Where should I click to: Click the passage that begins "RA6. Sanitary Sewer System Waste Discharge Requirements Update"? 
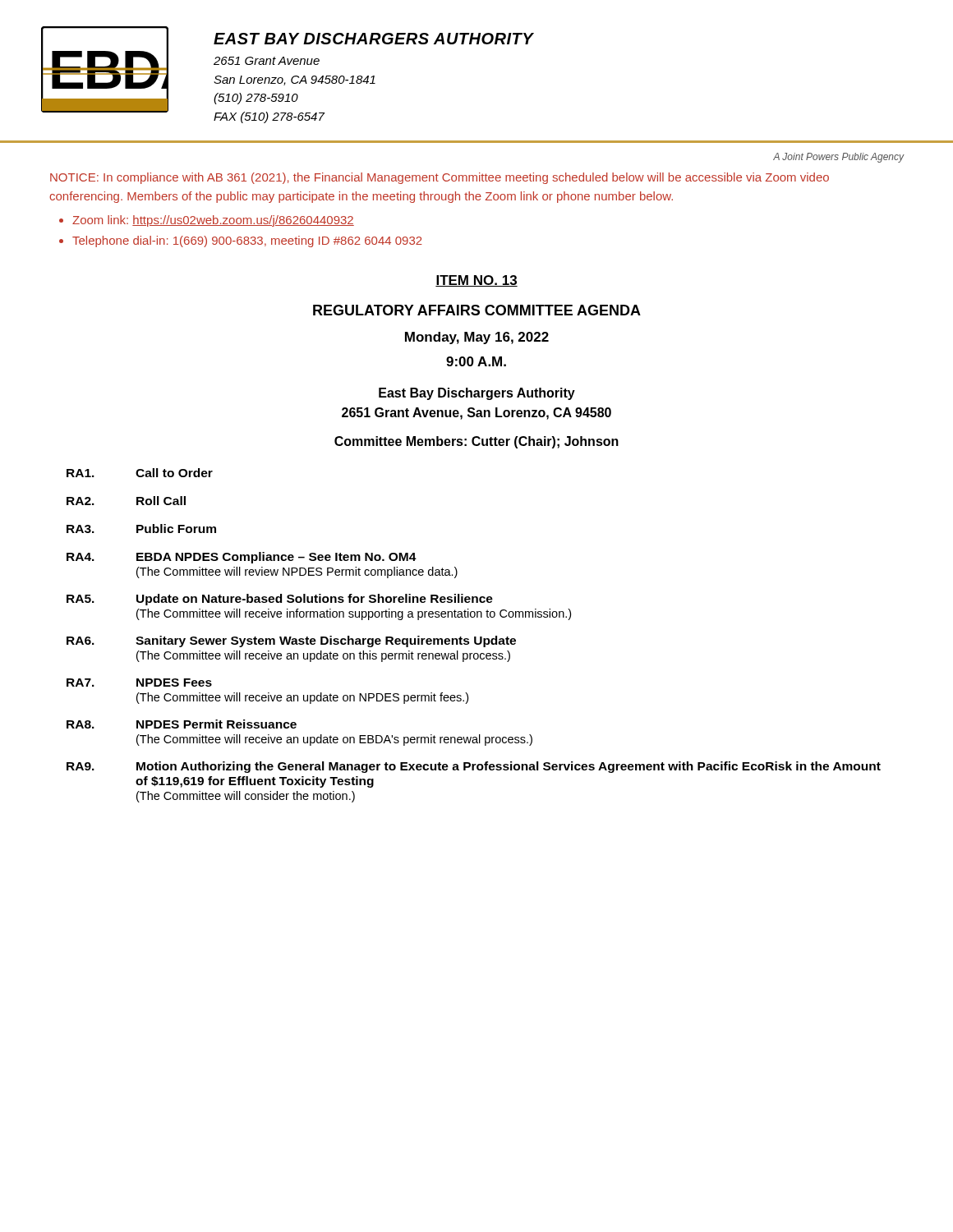pos(476,647)
